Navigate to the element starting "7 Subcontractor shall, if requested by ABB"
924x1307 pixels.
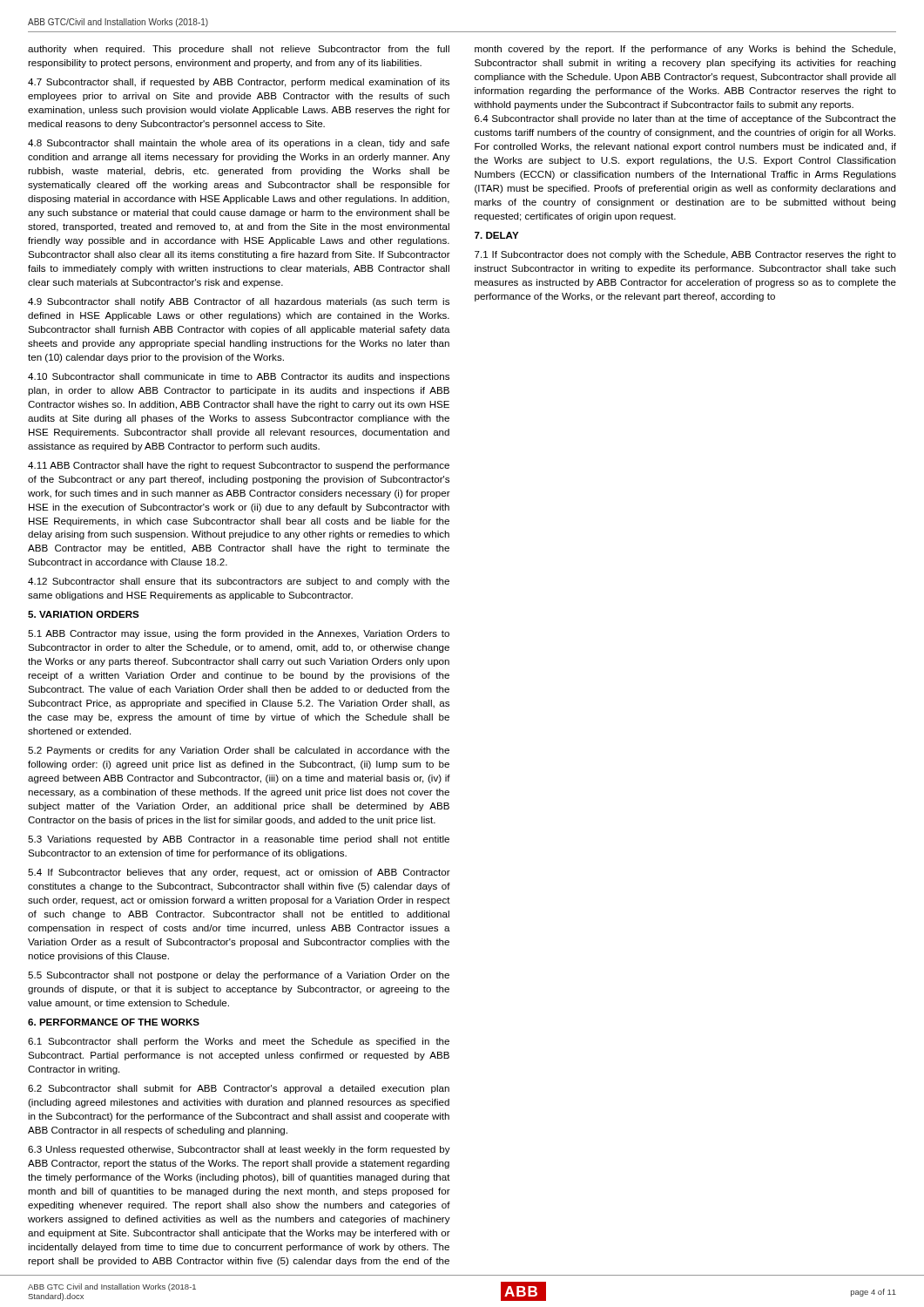pos(239,103)
